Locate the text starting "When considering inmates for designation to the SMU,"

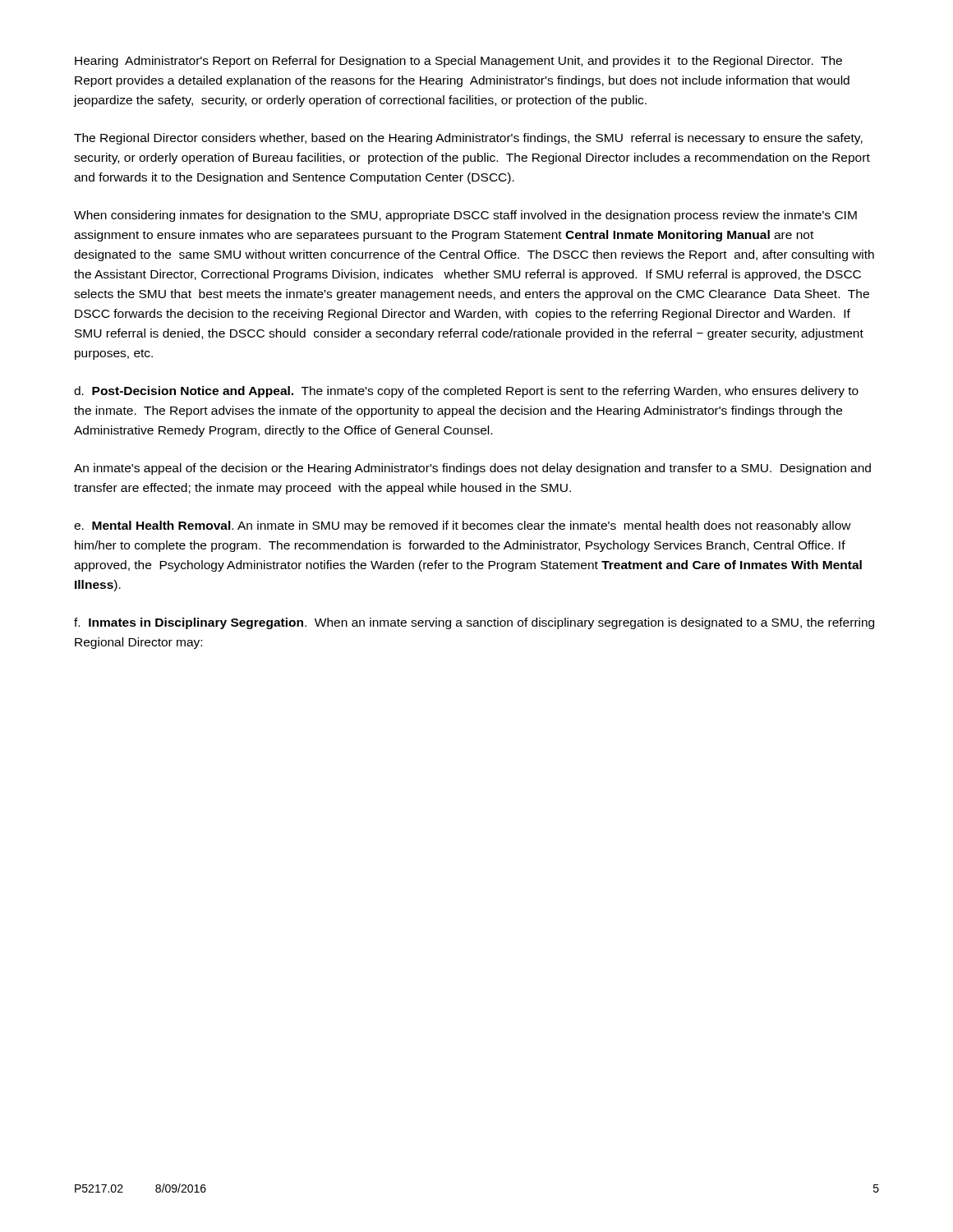point(474,284)
